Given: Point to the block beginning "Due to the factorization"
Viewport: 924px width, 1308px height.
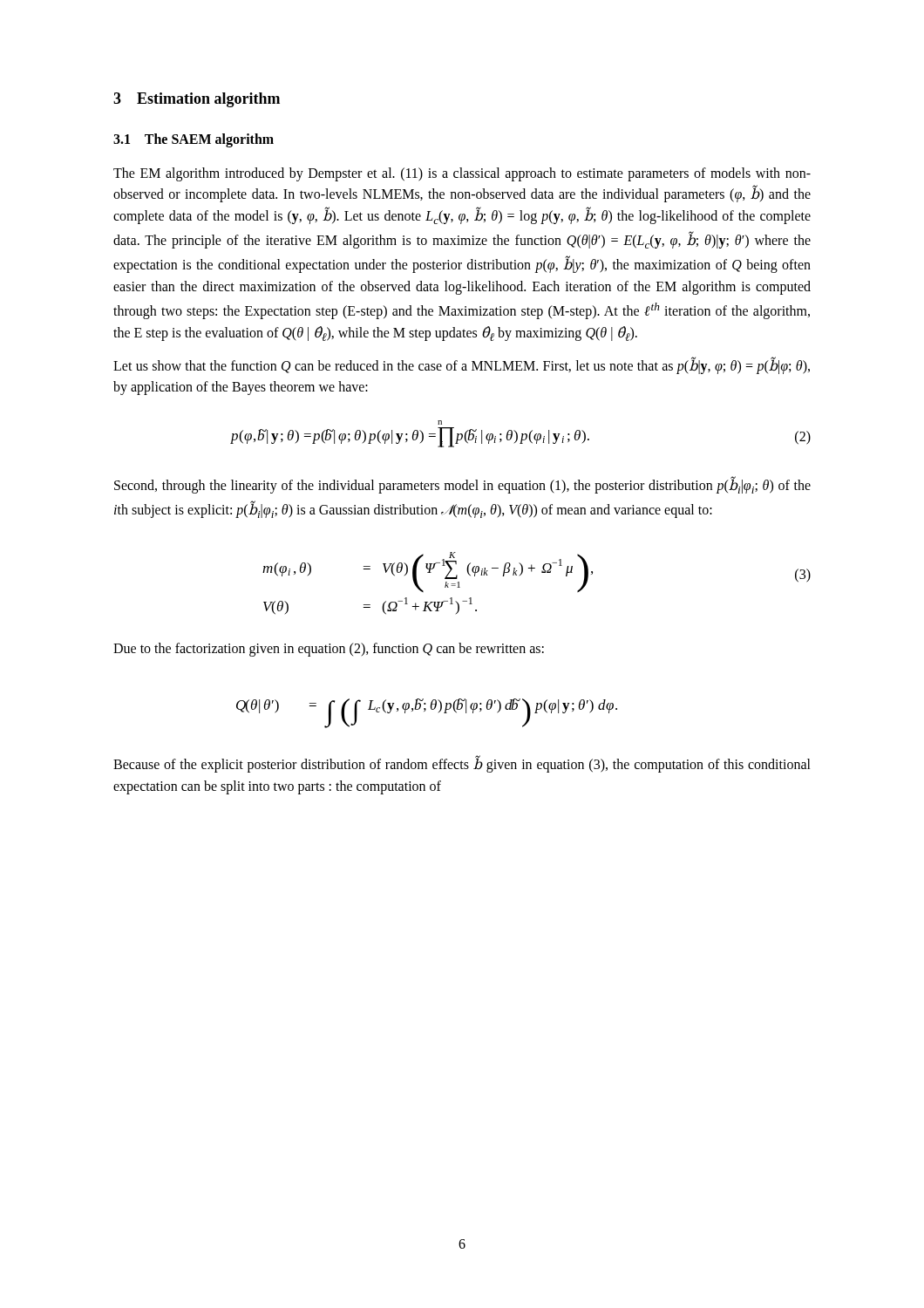Looking at the screenshot, I should pos(462,649).
